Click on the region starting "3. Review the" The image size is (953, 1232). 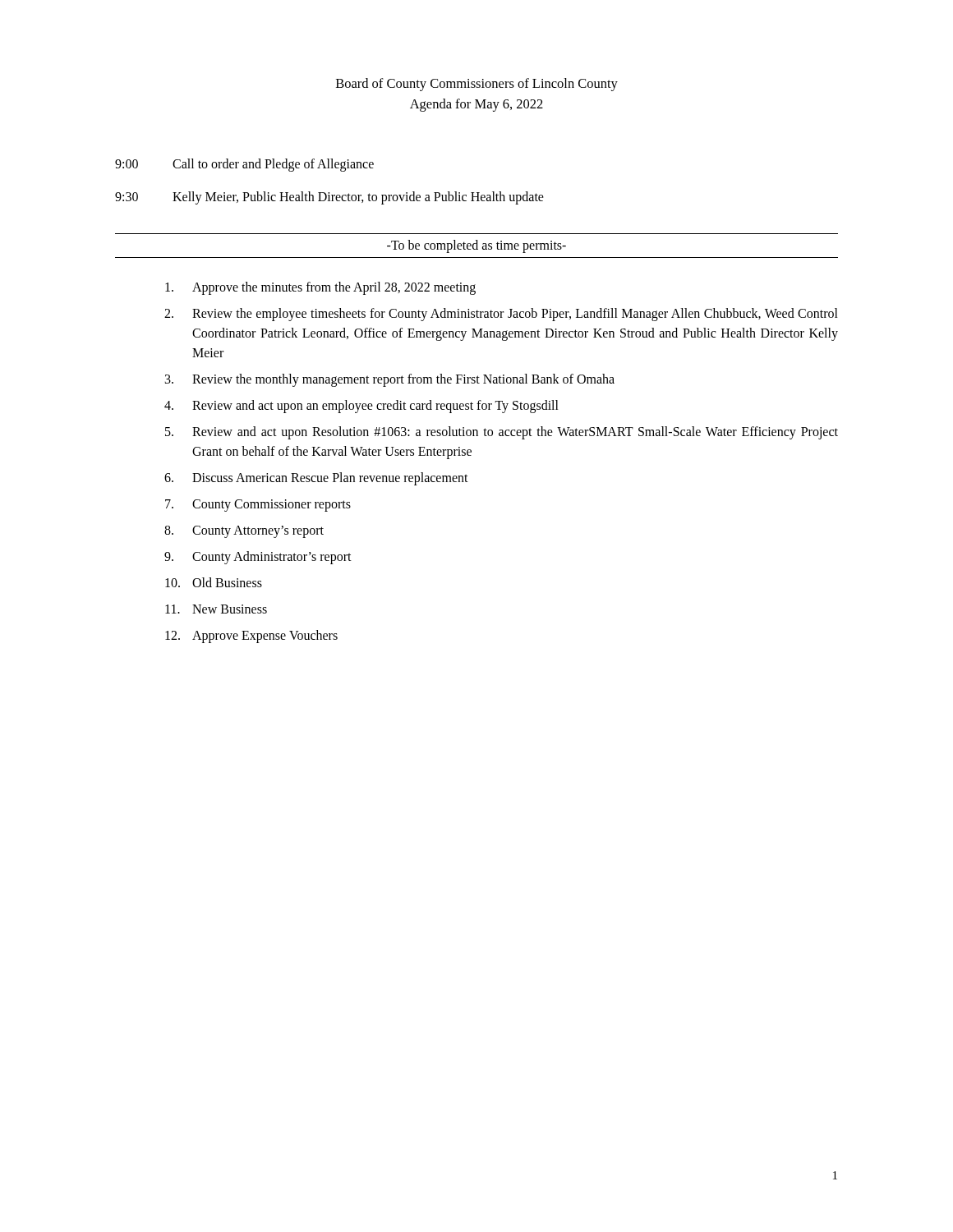tap(501, 379)
